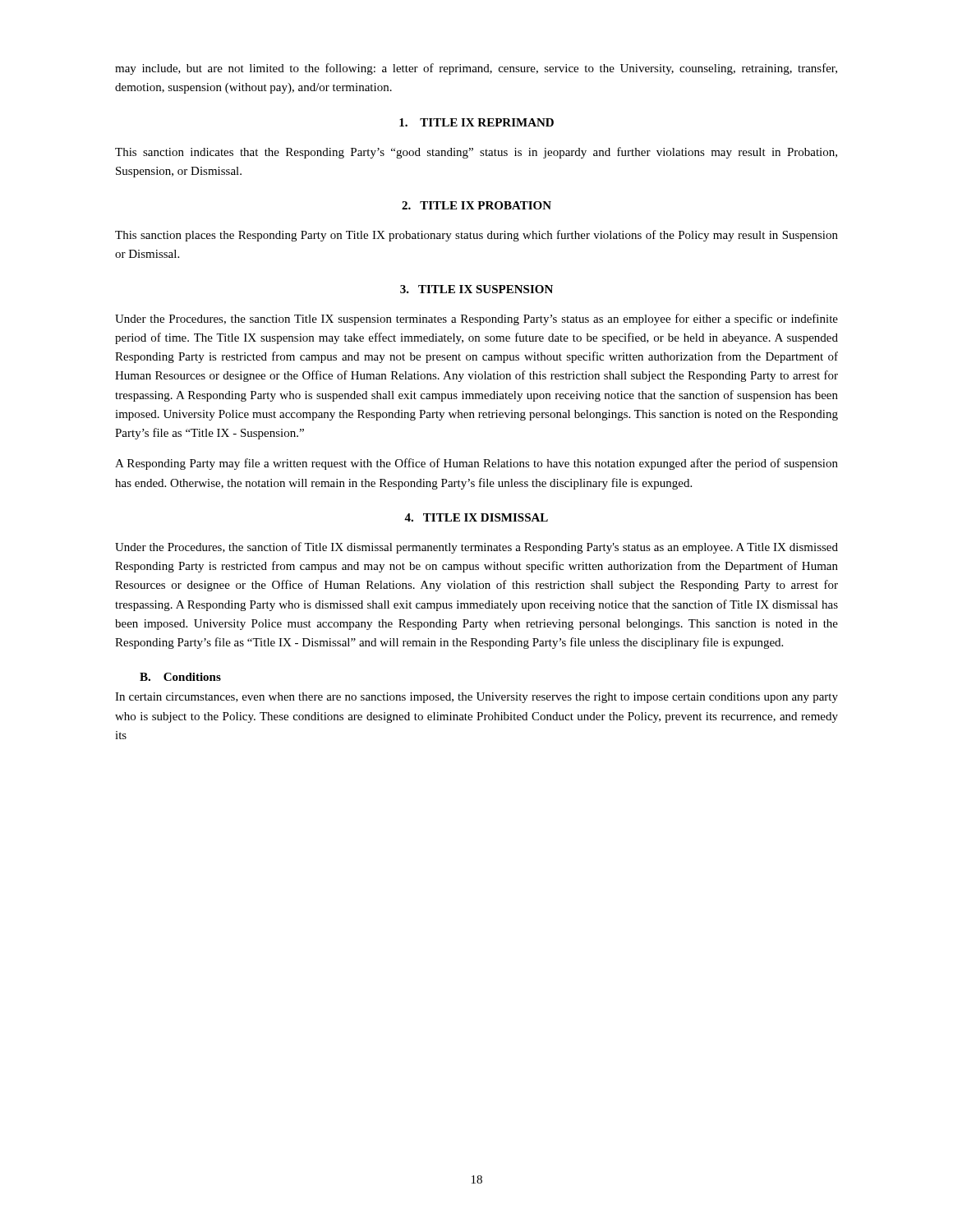Click on the text block starting "This sanction indicates that the Responding"

pyautogui.click(x=476, y=162)
